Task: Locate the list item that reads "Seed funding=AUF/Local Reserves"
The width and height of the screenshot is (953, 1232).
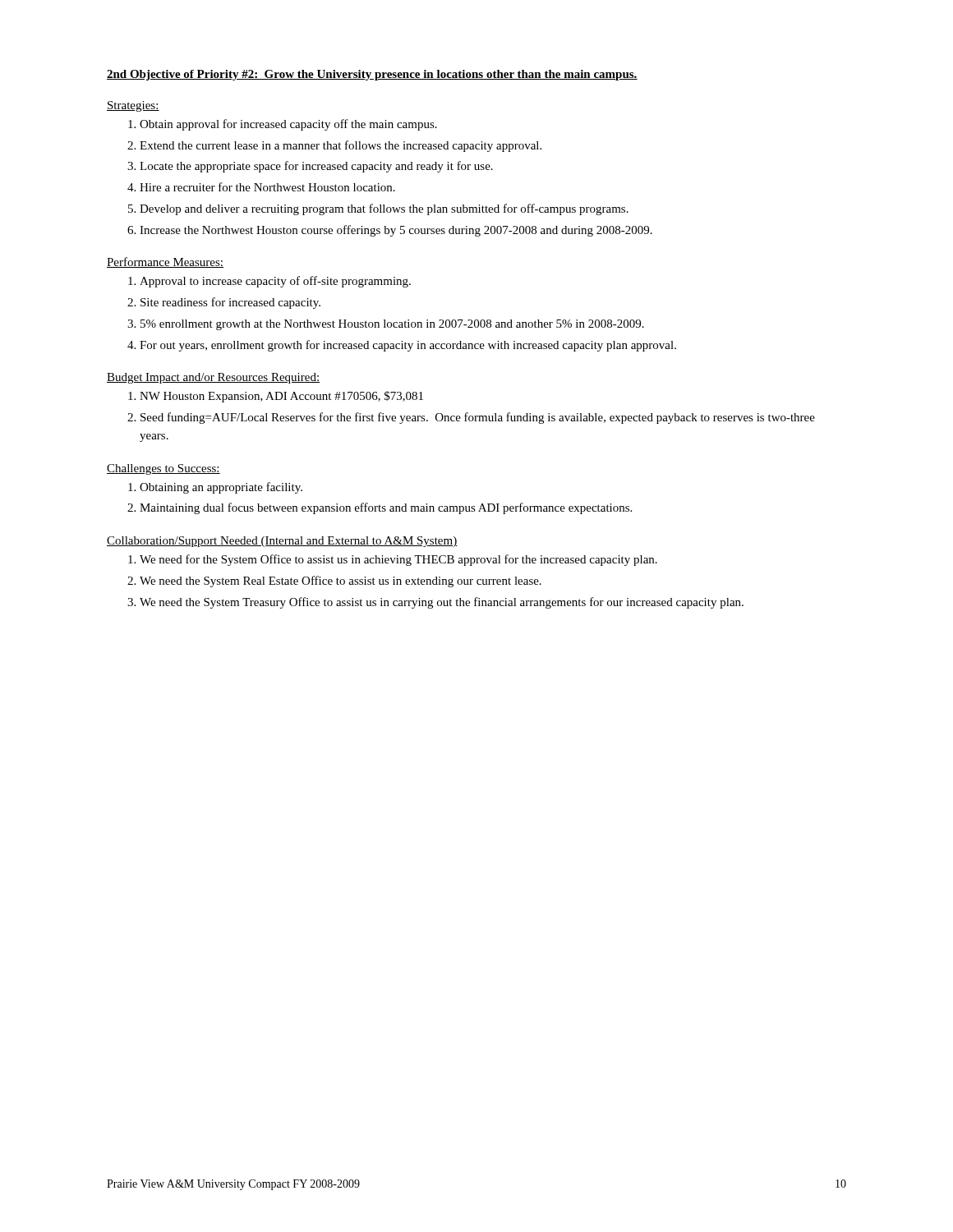Action: [493, 427]
